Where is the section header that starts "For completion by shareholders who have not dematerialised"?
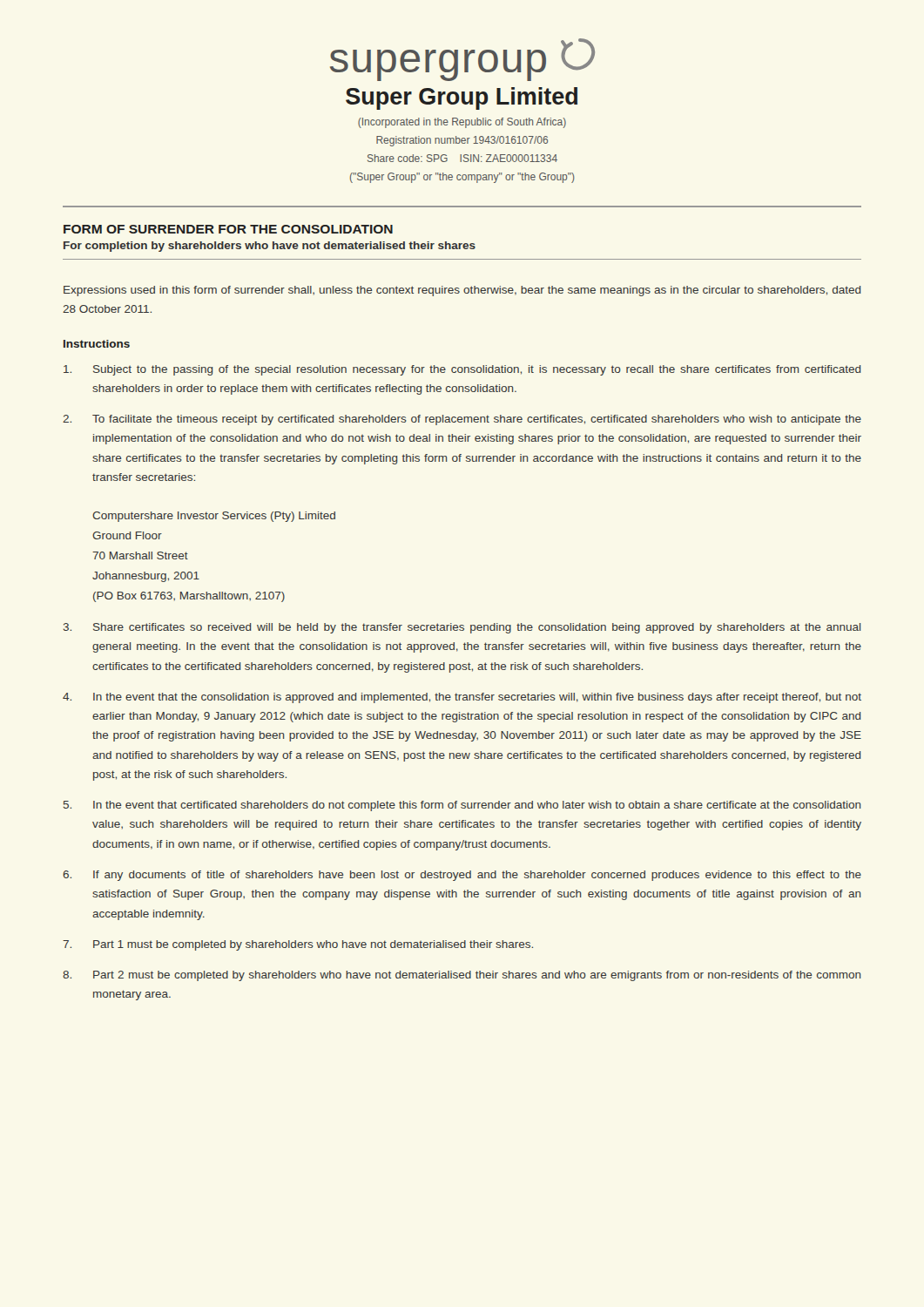Viewport: 924px width, 1307px height. click(269, 245)
